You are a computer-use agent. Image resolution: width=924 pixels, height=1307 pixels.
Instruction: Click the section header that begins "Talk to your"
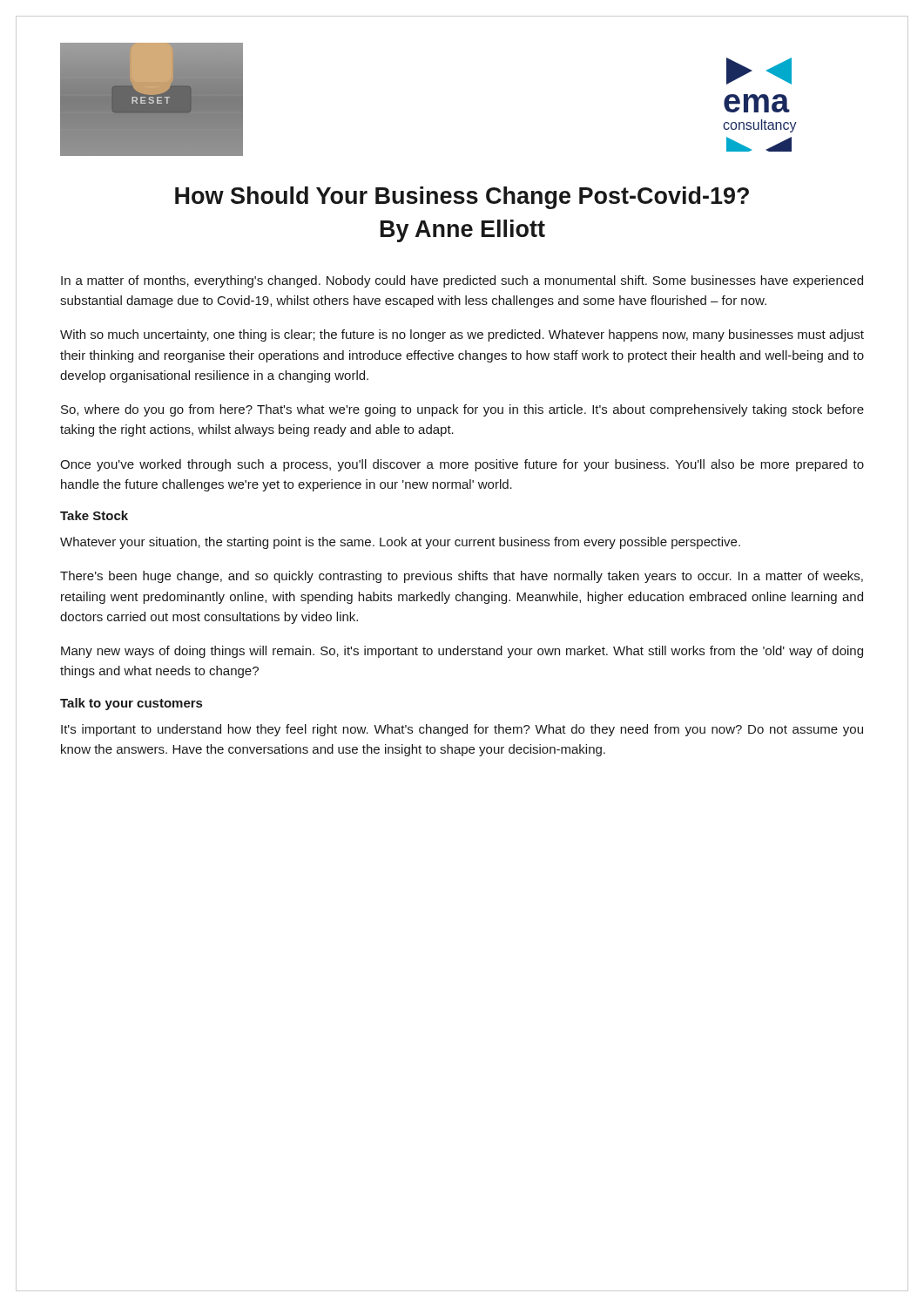coord(131,702)
